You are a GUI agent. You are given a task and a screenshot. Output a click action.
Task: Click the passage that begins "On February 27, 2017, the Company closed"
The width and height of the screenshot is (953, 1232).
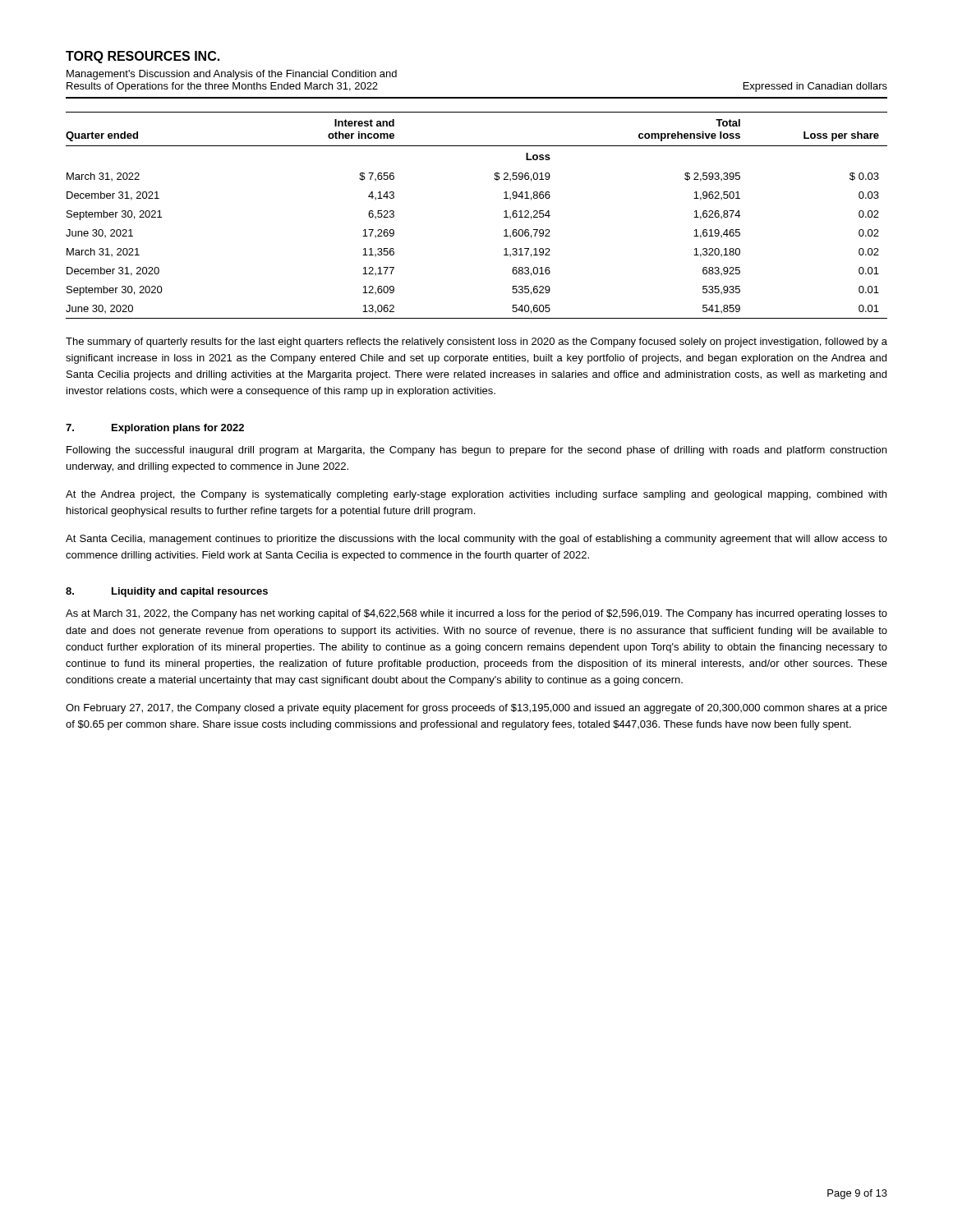(x=476, y=716)
